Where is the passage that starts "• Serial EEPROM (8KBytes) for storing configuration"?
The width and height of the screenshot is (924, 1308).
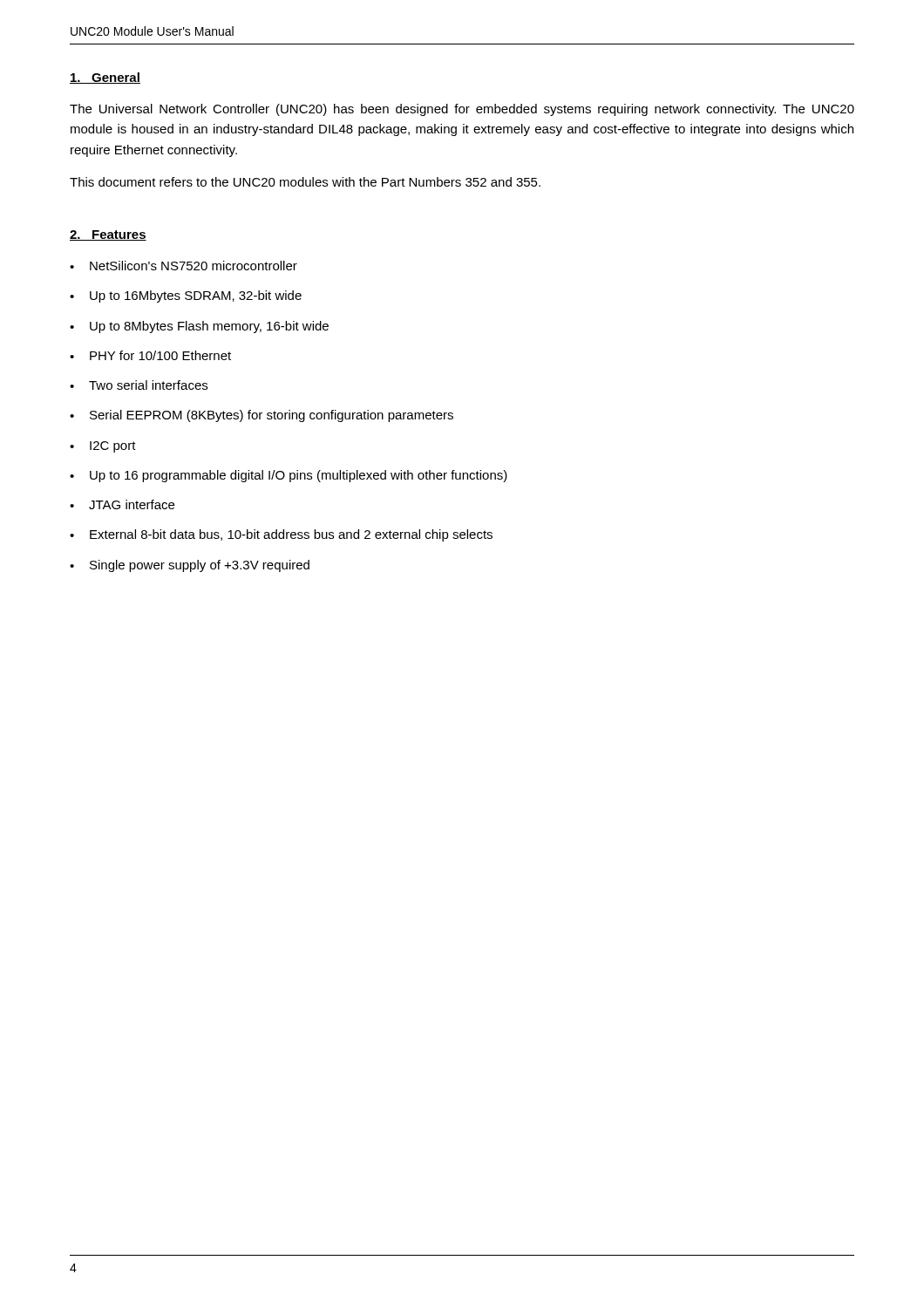262,415
